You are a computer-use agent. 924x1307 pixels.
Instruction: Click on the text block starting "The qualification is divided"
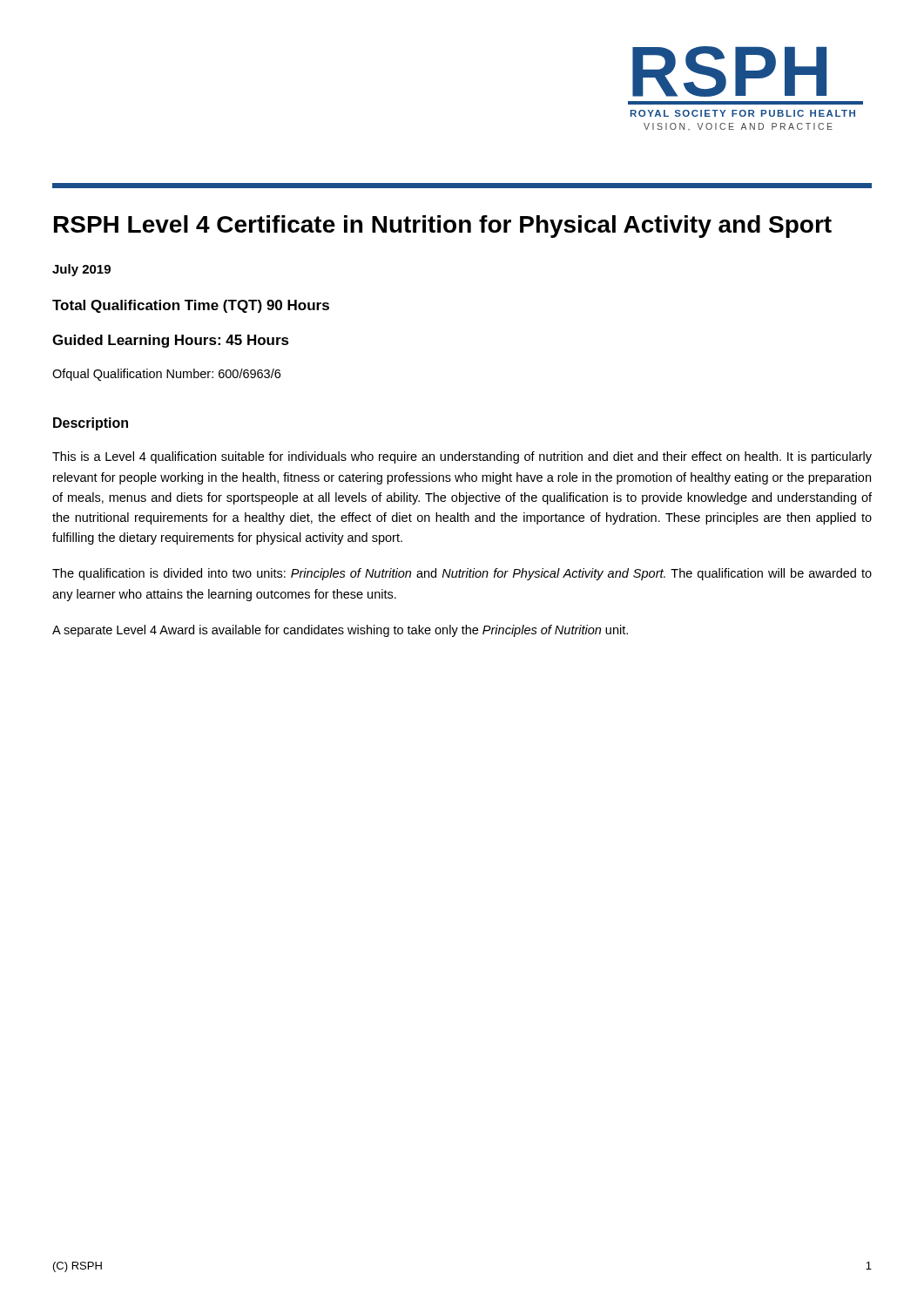462,584
